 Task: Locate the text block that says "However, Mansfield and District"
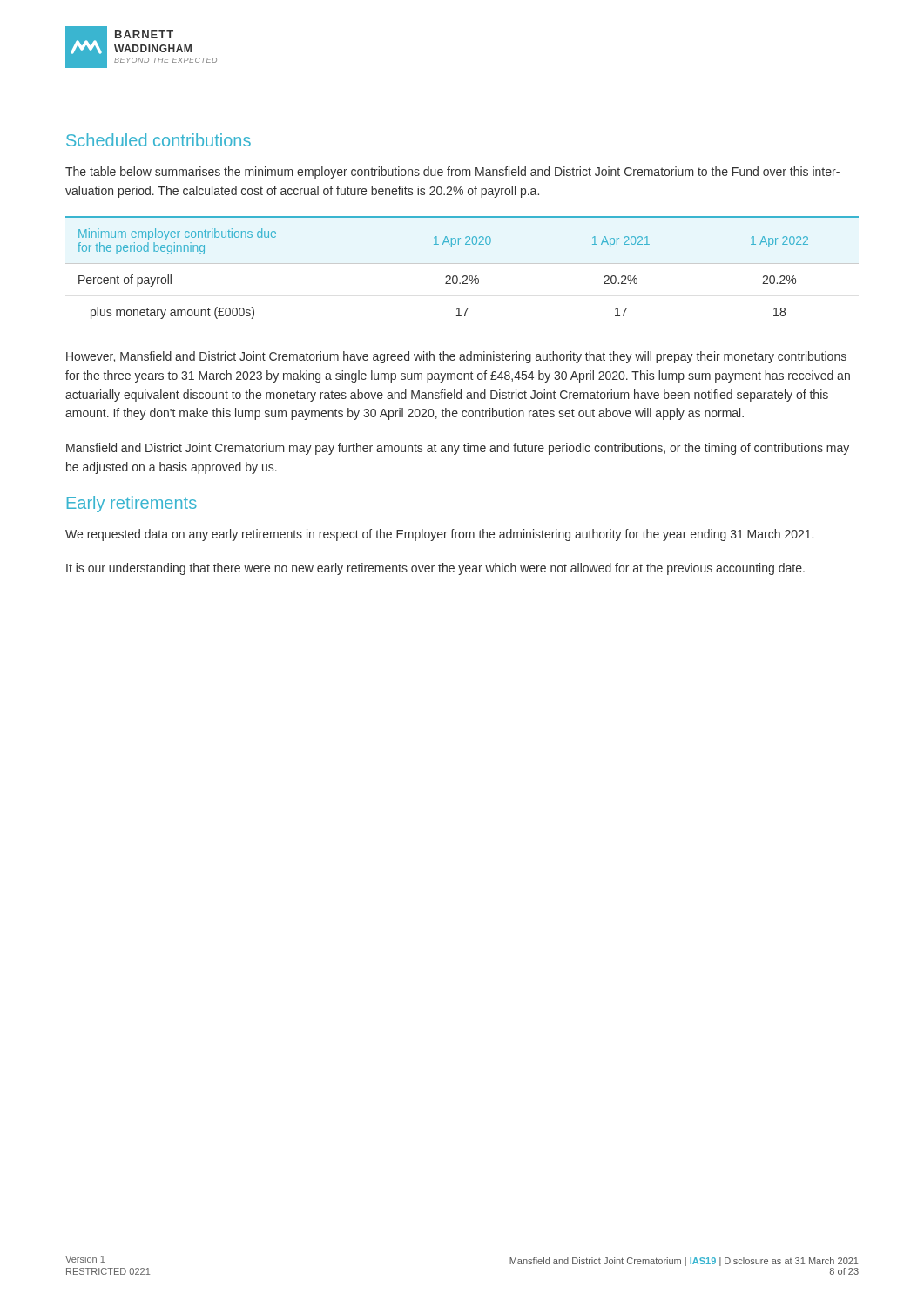458,385
